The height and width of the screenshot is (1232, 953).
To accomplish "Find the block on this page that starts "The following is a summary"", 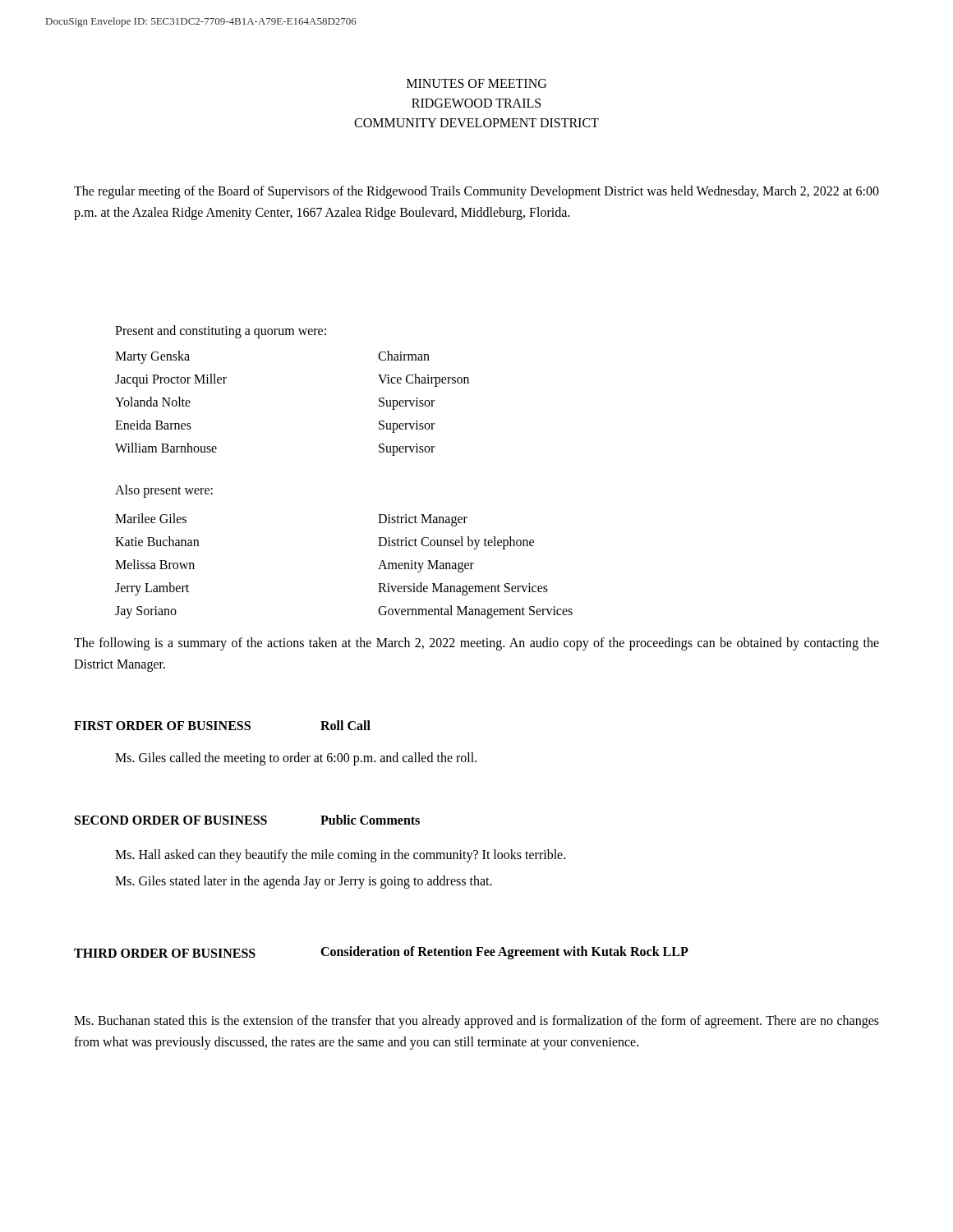I will click(476, 653).
